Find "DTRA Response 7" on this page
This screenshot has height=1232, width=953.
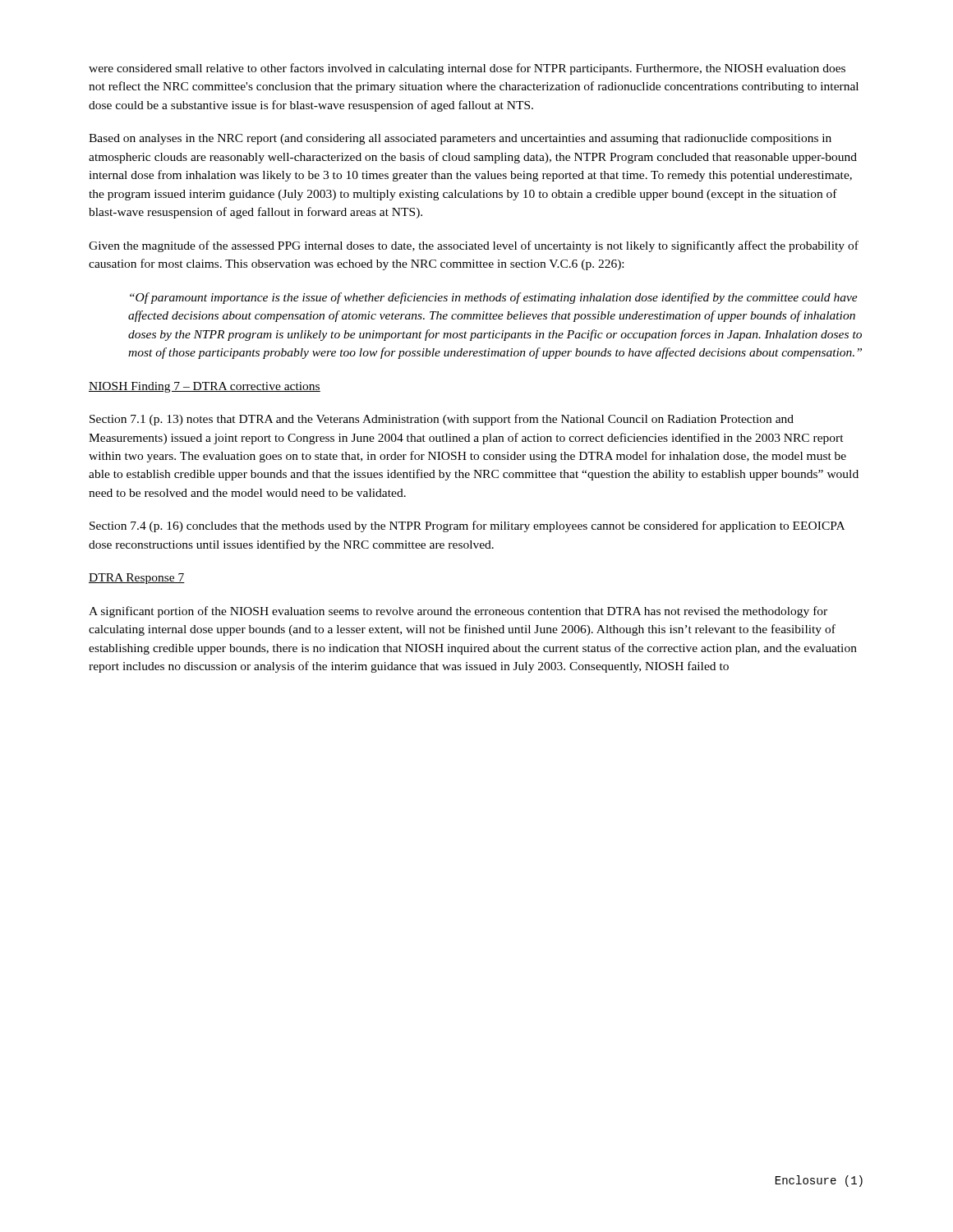coord(136,577)
